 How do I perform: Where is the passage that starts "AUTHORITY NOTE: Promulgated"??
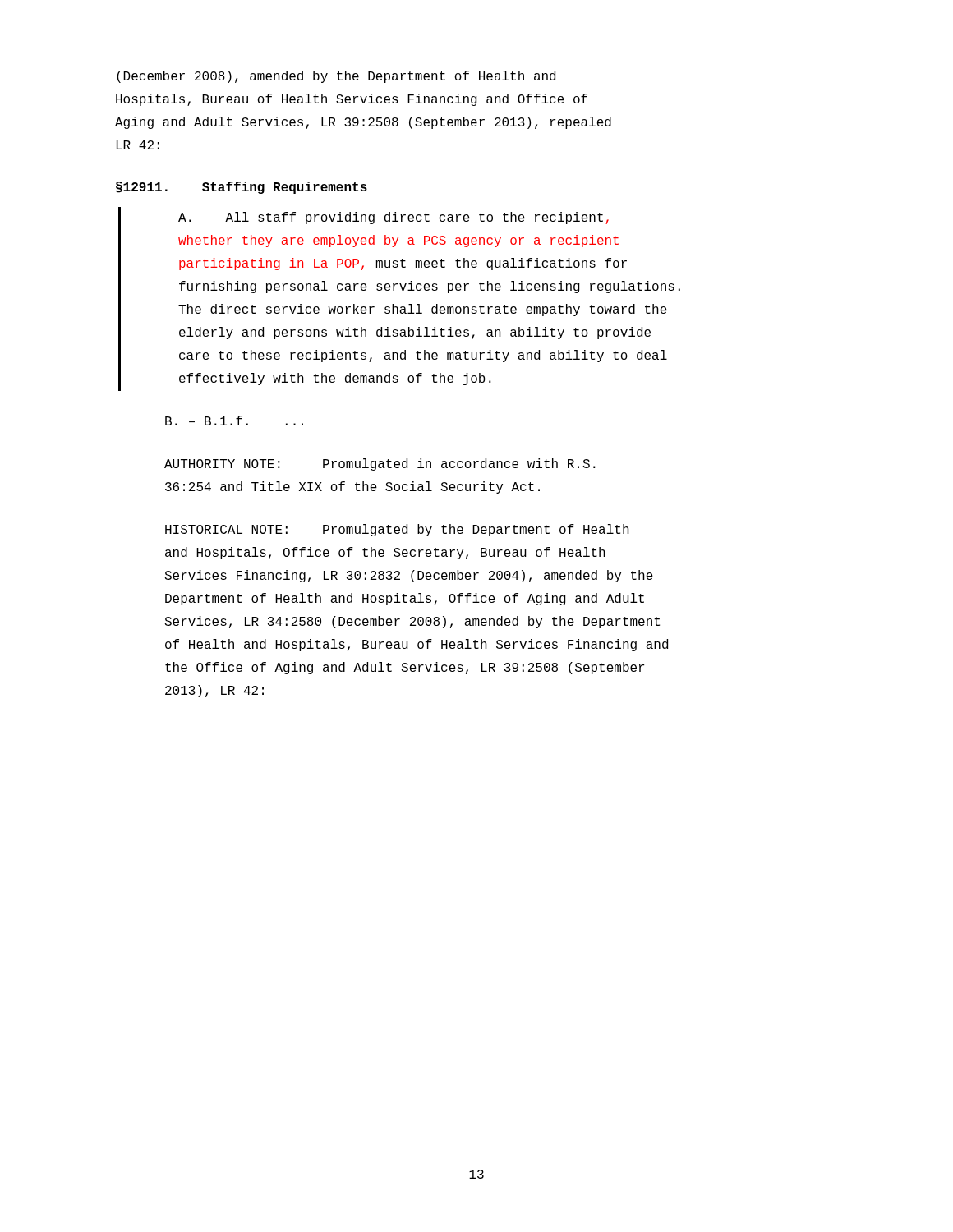tap(381, 476)
